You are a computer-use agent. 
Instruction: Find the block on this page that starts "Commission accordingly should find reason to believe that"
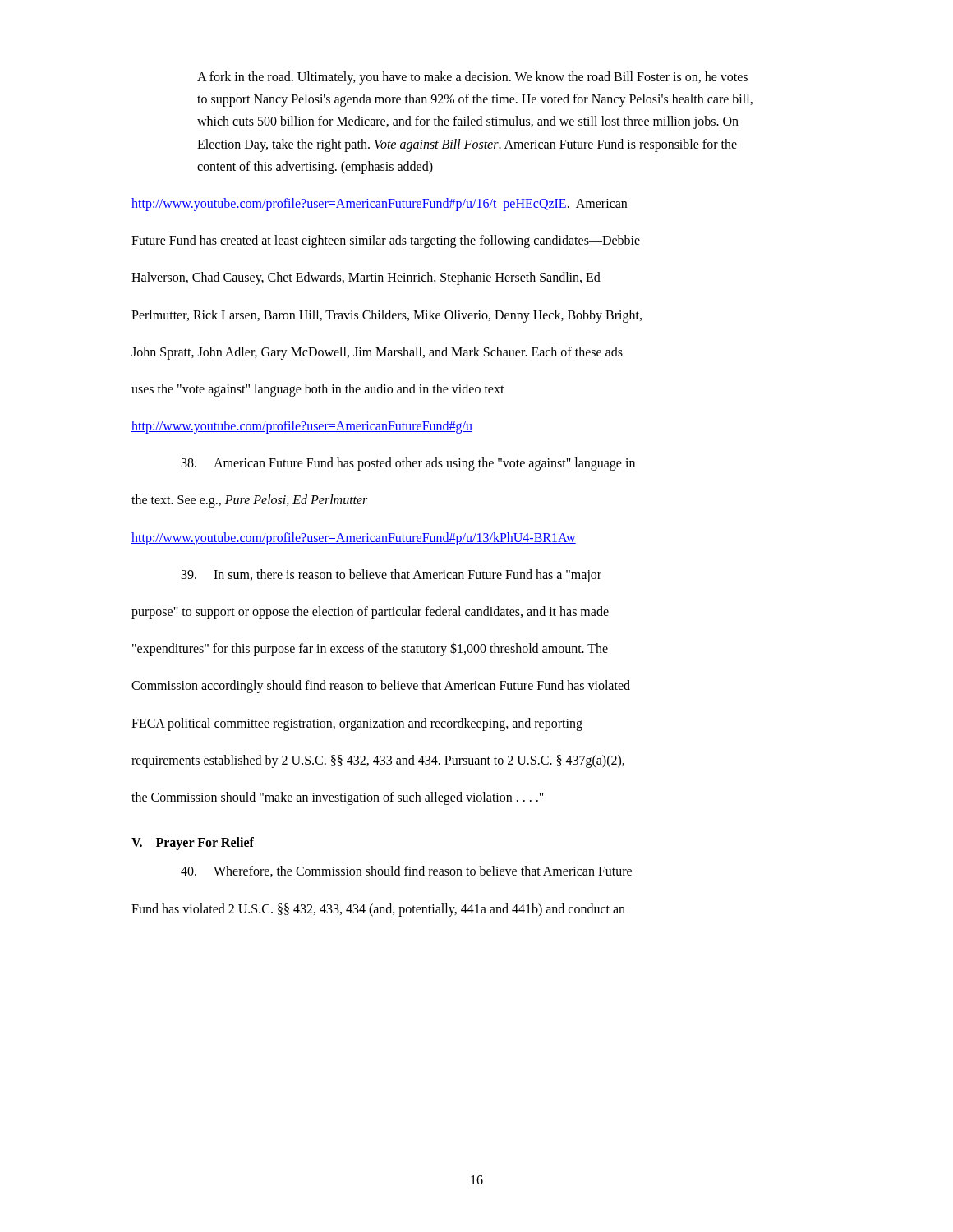(476, 686)
